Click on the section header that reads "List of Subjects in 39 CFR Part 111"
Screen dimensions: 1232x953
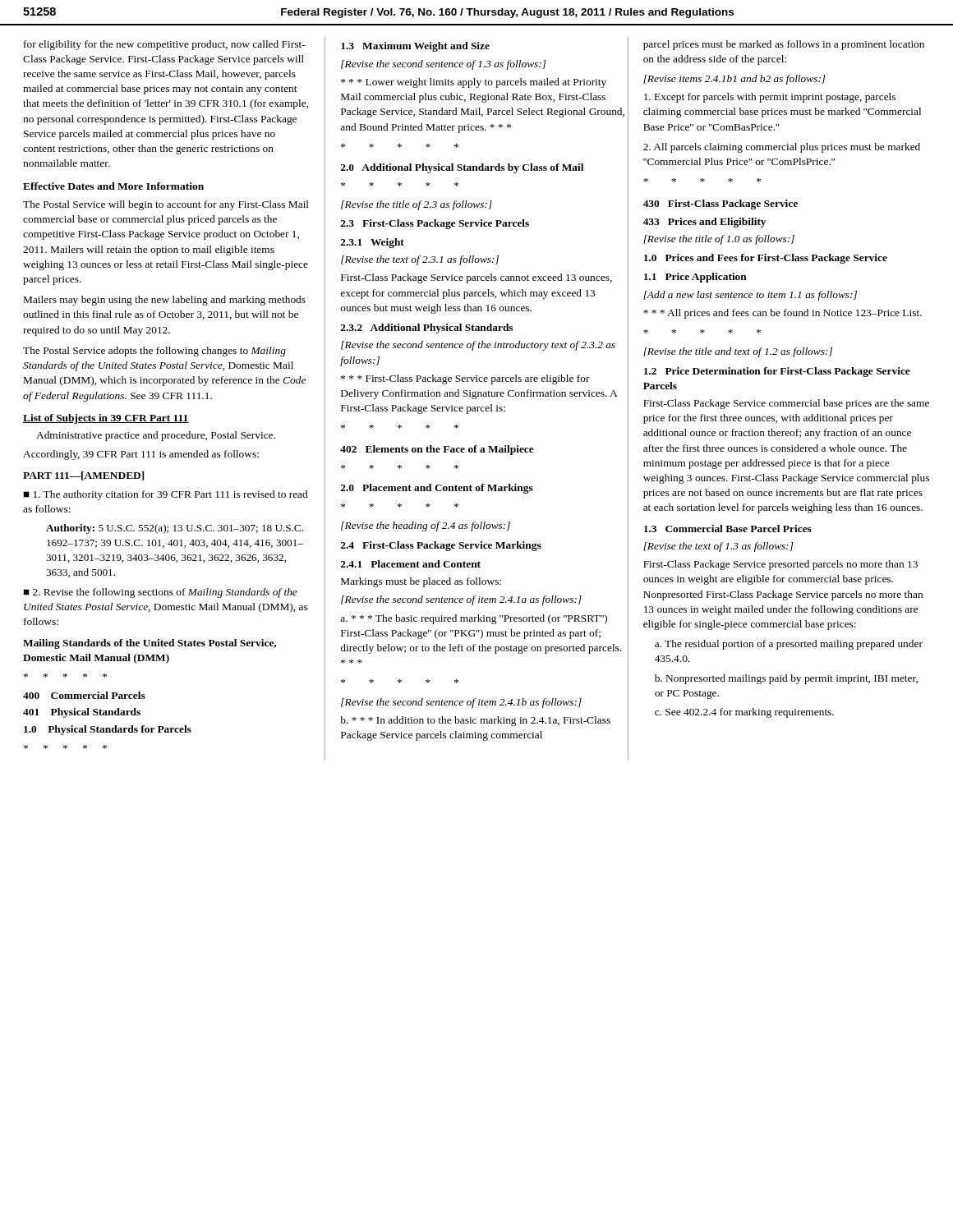click(106, 417)
